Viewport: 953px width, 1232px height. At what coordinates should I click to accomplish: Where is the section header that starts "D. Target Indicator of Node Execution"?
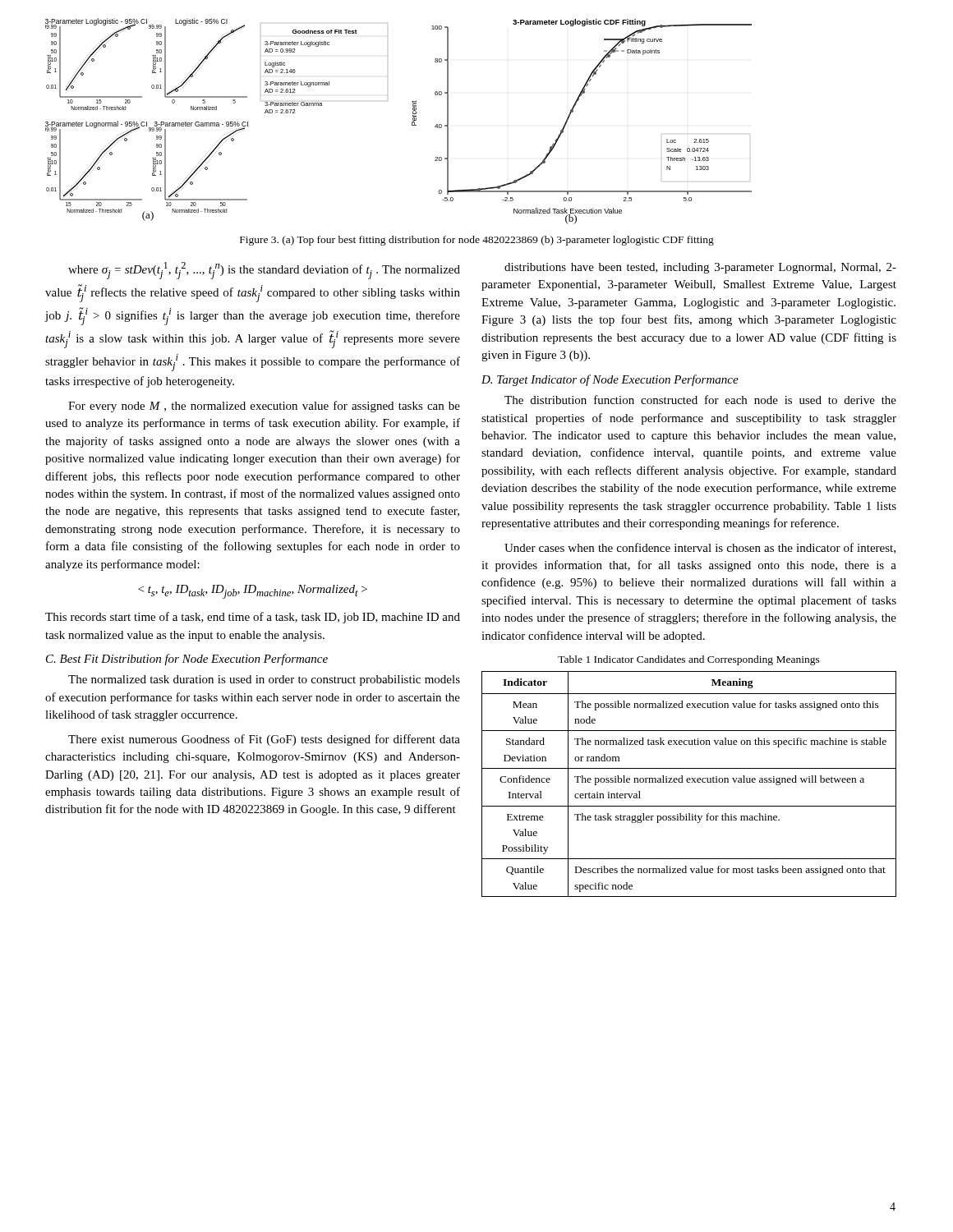pyautogui.click(x=610, y=379)
